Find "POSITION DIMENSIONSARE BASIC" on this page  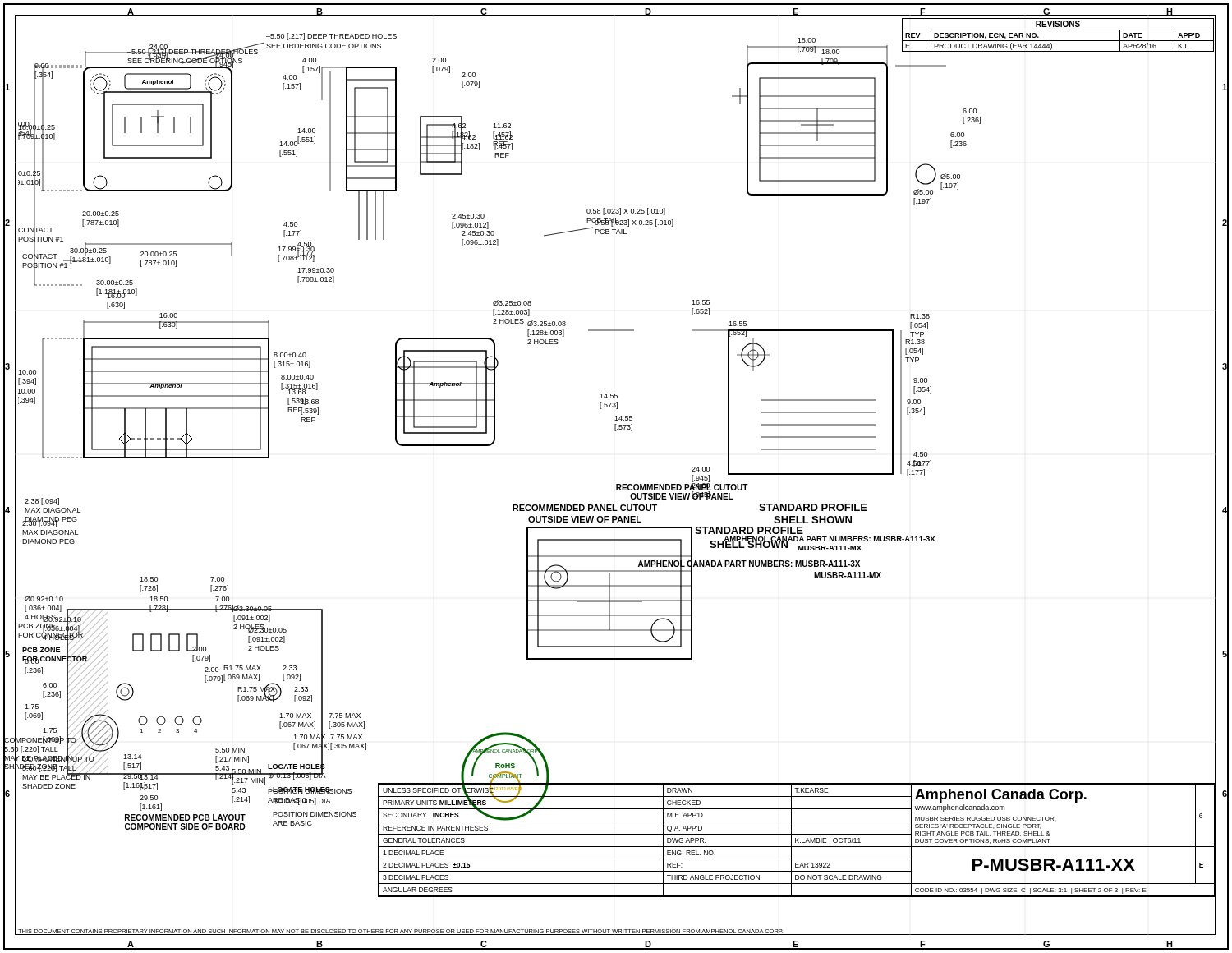310,796
